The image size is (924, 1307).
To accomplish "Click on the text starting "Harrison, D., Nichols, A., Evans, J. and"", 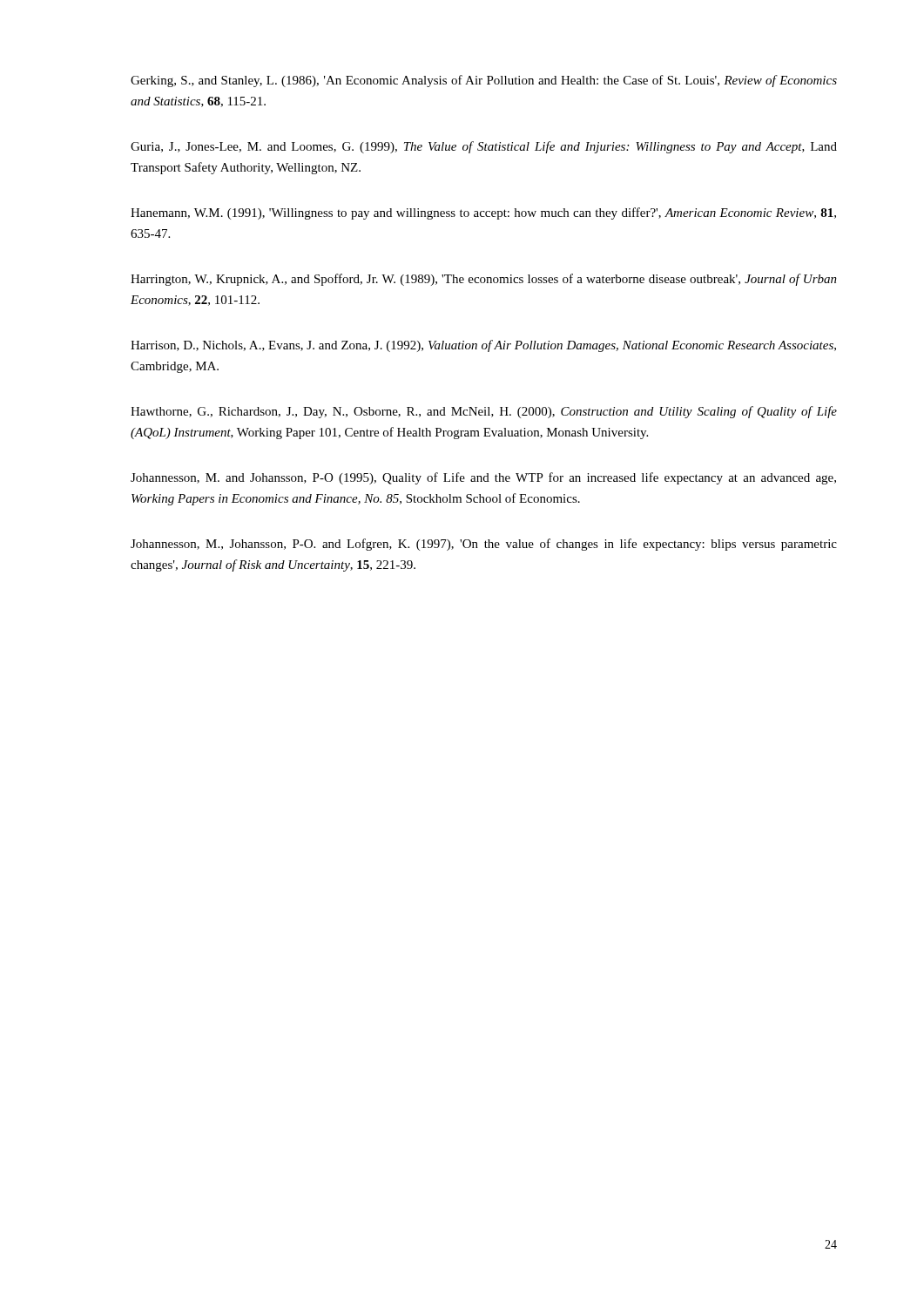I will [484, 356].
